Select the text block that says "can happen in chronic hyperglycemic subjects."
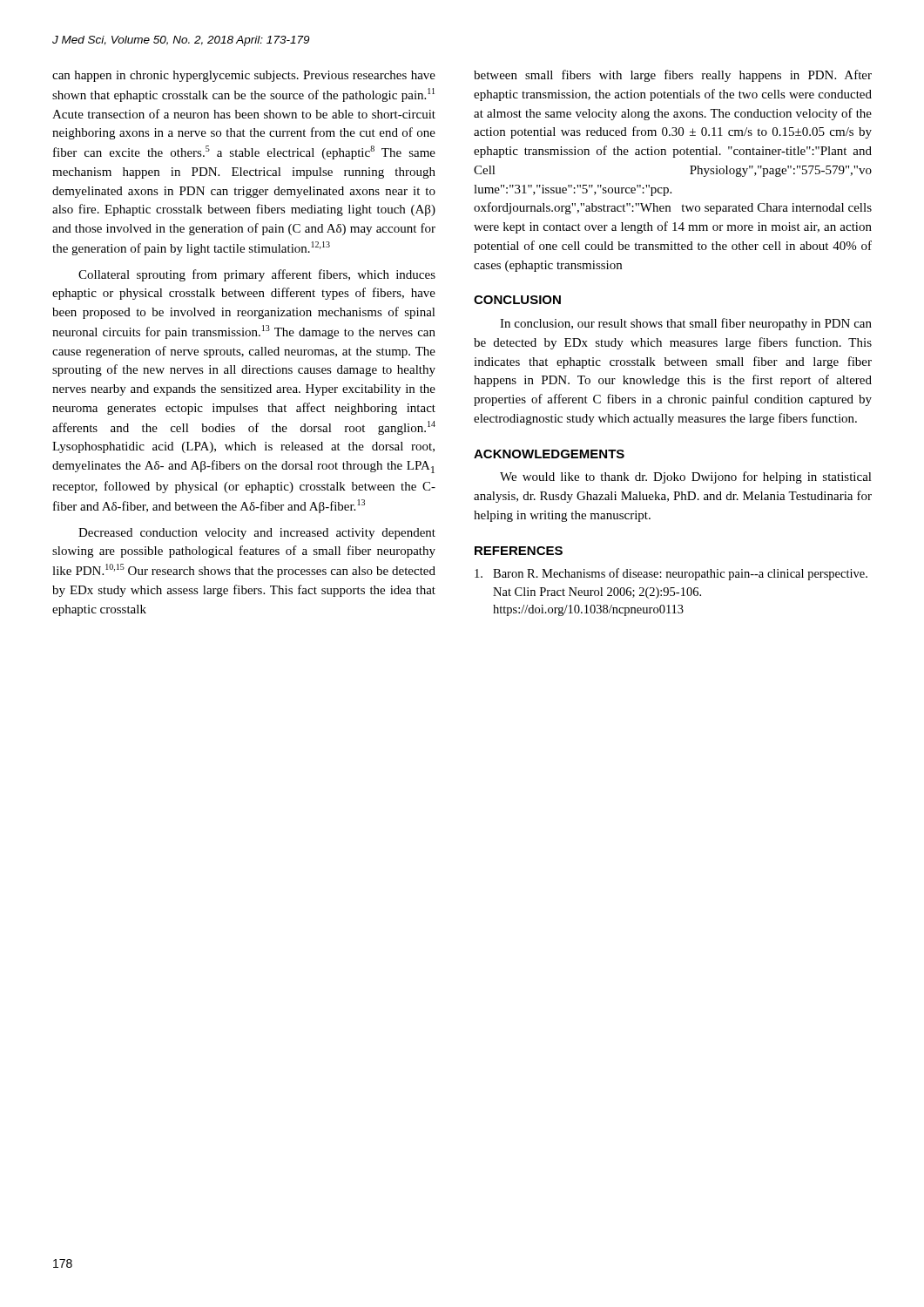 click(244, 162)
